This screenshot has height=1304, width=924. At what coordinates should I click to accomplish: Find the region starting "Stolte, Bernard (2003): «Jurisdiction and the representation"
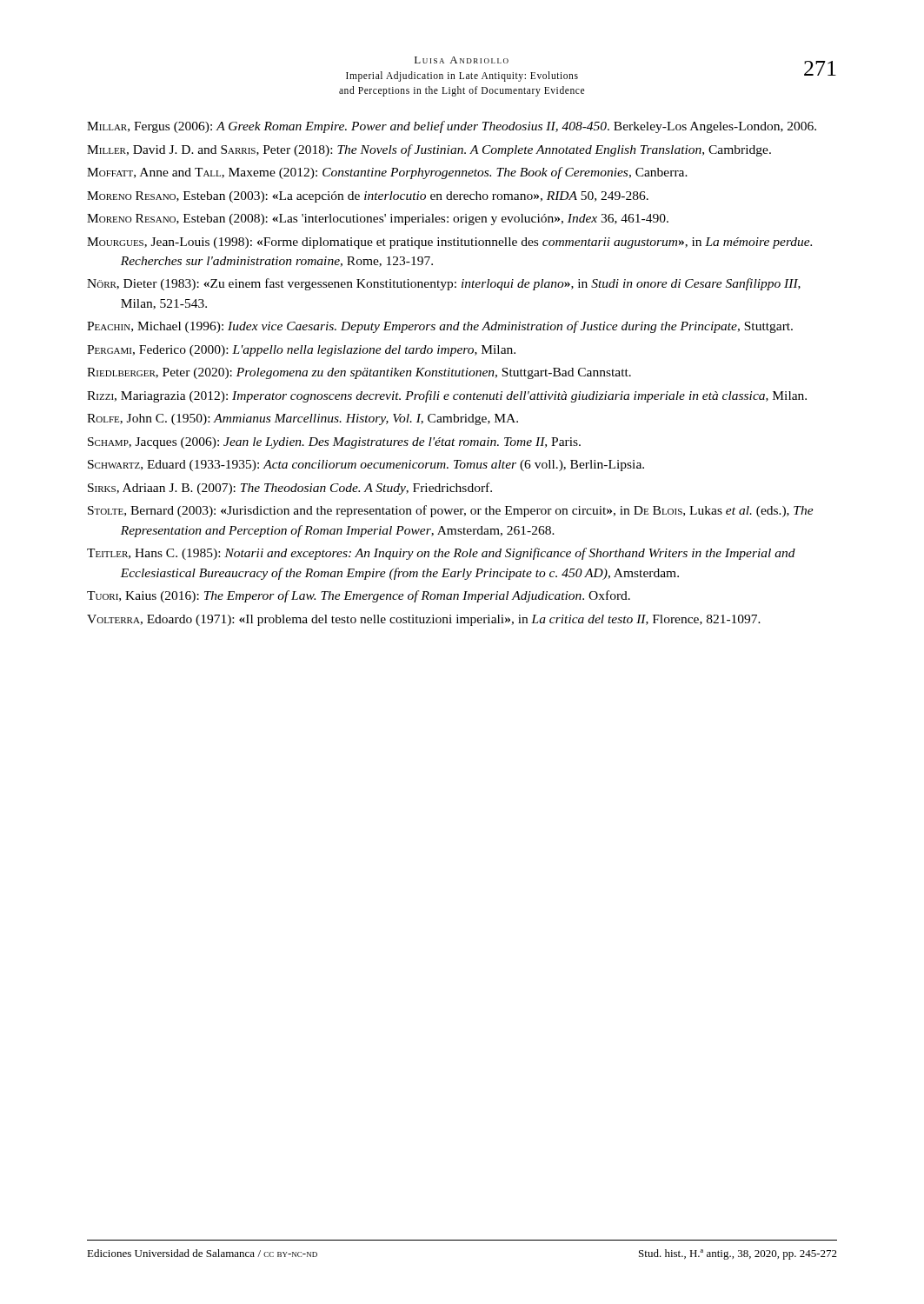(450, 520)
